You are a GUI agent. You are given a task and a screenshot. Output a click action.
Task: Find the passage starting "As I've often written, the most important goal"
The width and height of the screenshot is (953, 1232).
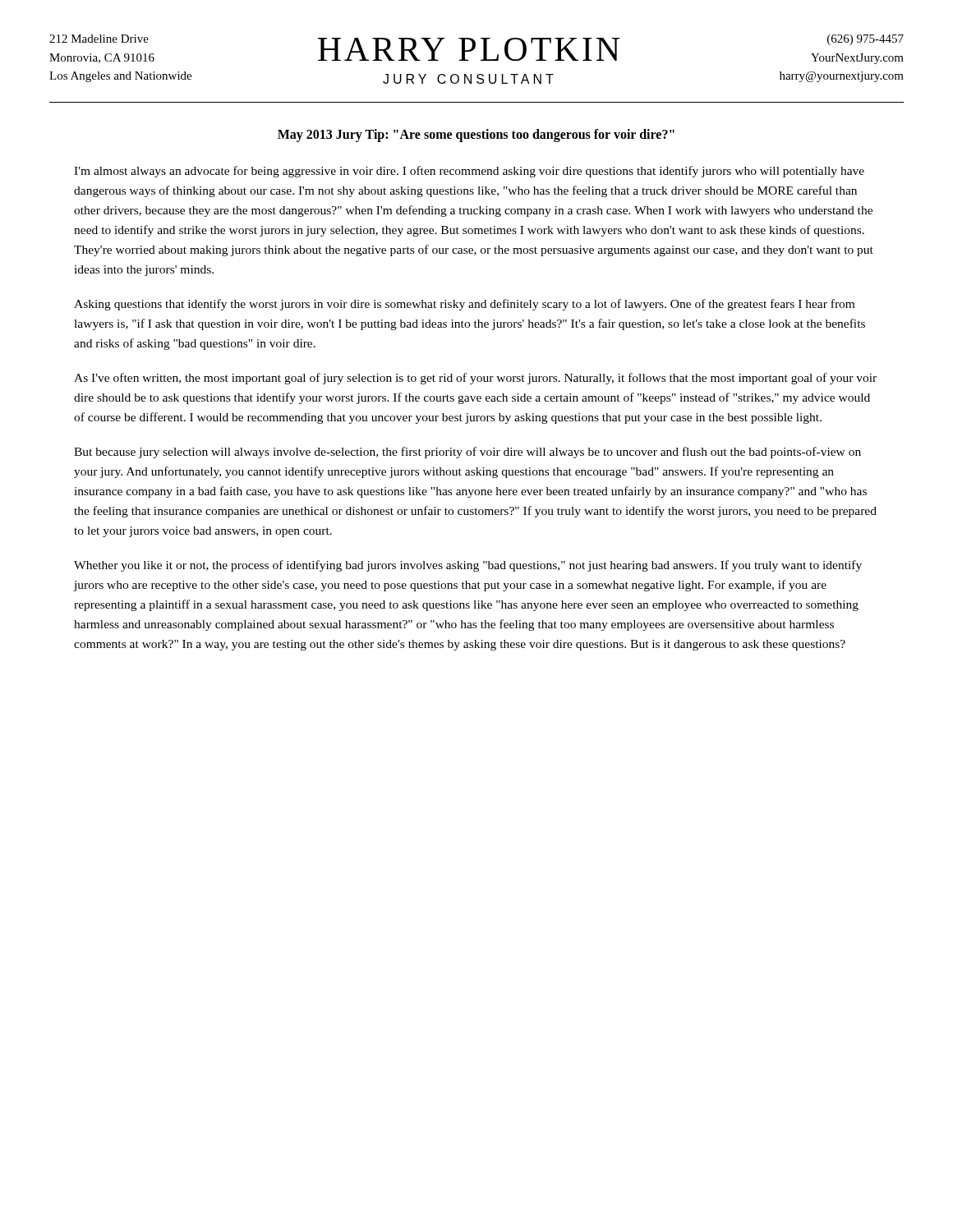475,397
